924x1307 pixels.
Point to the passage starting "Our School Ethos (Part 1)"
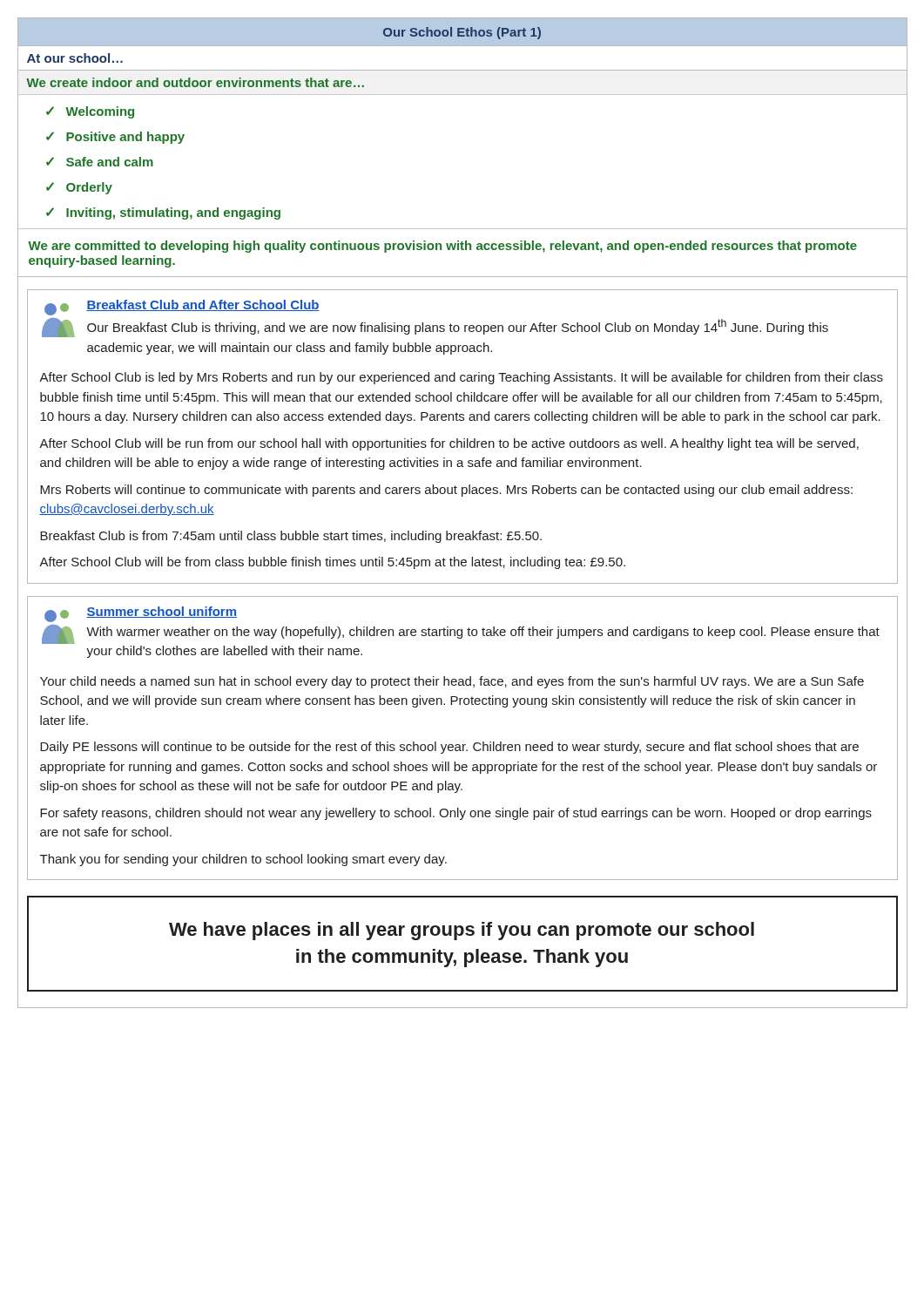coord(462,32)
